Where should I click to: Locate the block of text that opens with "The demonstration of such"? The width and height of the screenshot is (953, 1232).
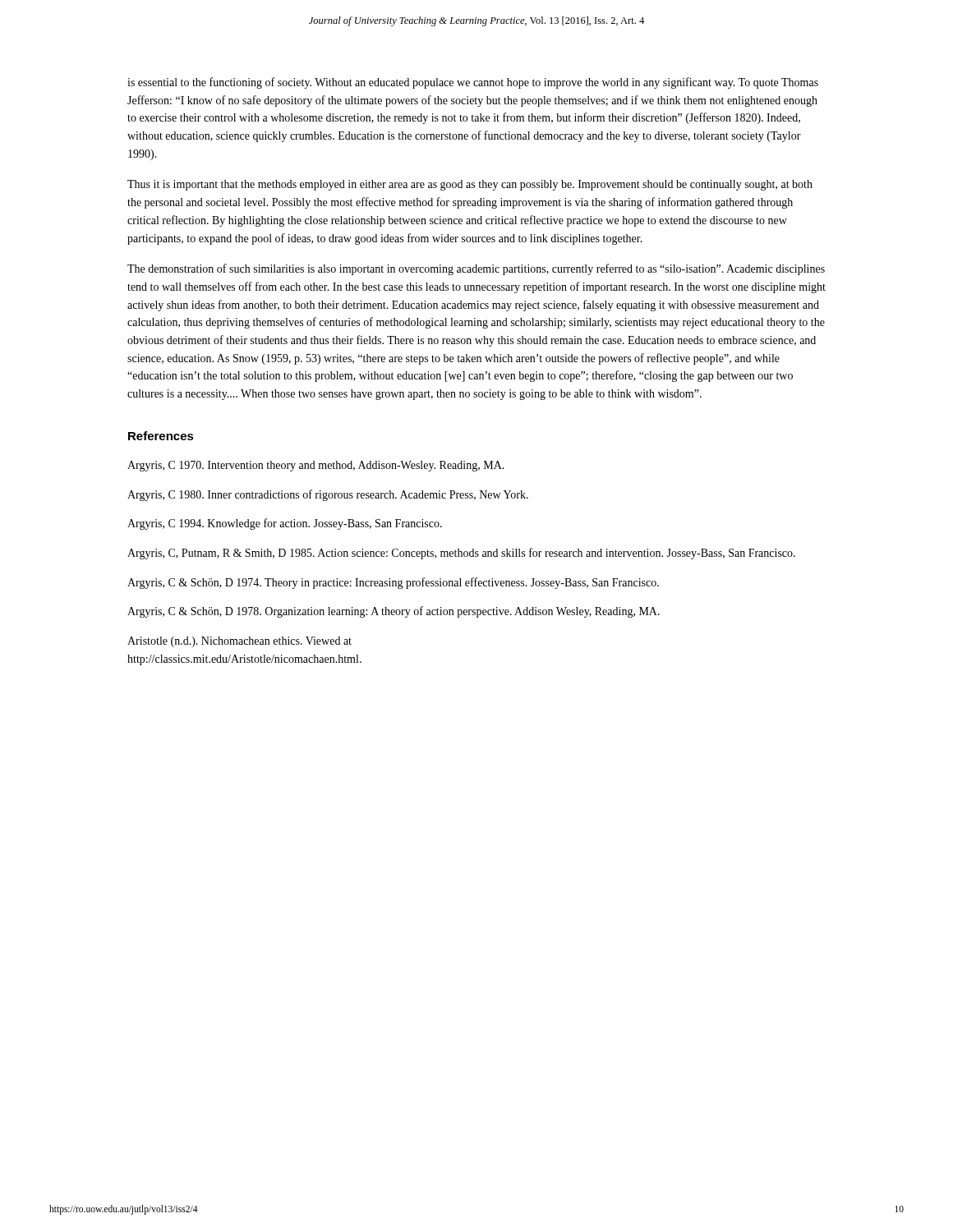click(476, 332)
